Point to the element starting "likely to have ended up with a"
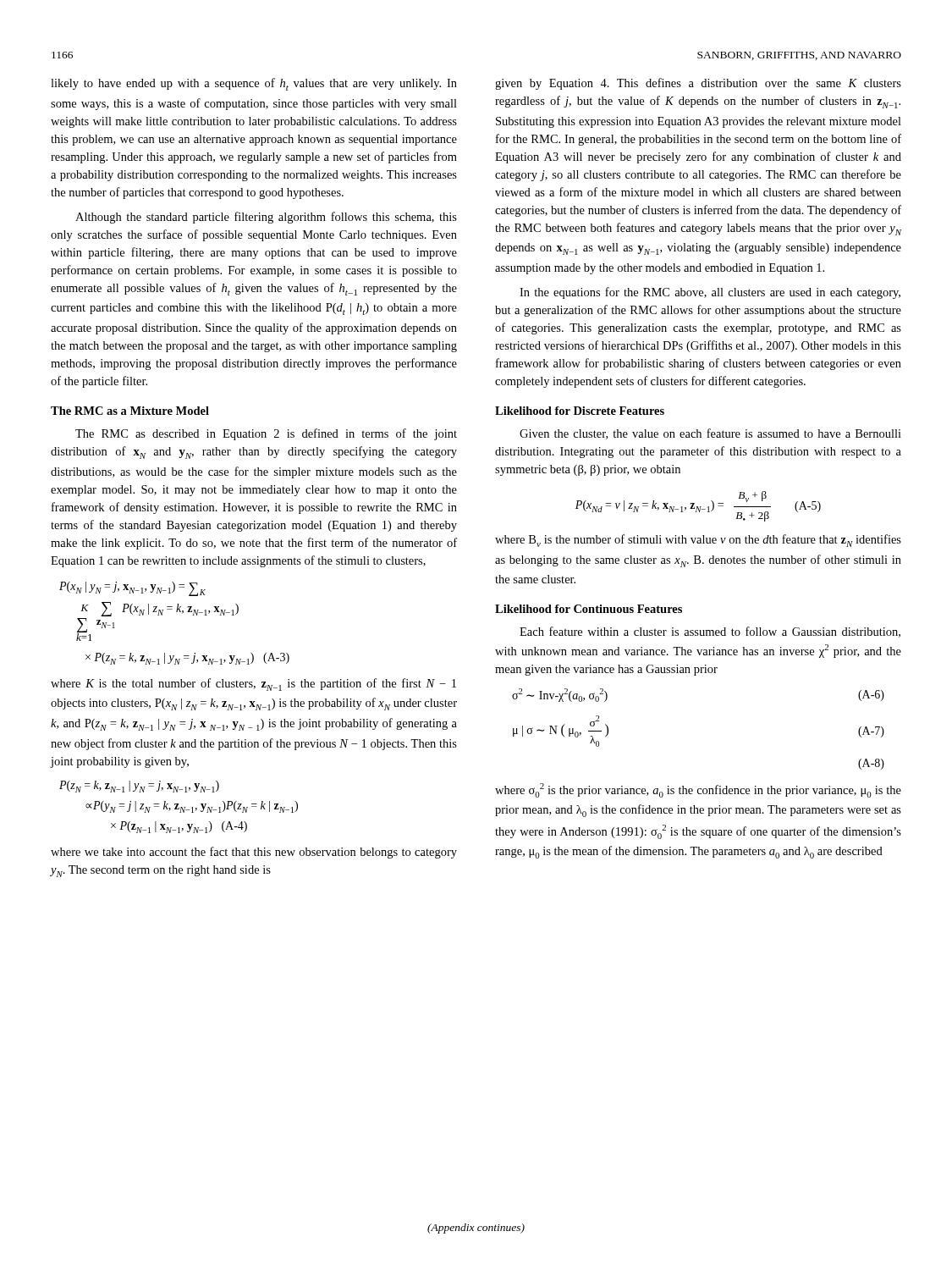The width and height of the screenshot is (952, 1270). coord(254,138)
